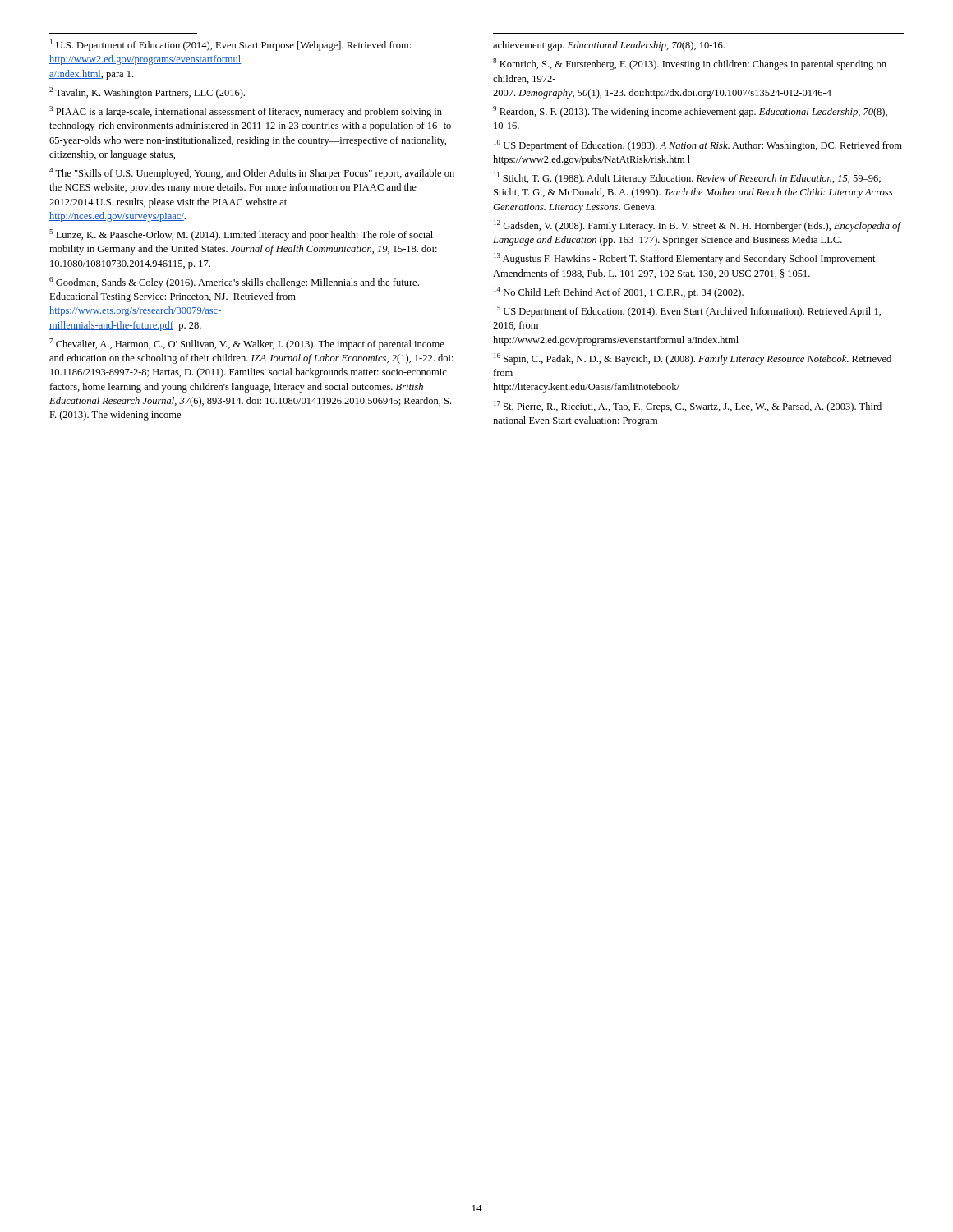Locate the text block starting "15 US Department of Education."

point(687,325)
